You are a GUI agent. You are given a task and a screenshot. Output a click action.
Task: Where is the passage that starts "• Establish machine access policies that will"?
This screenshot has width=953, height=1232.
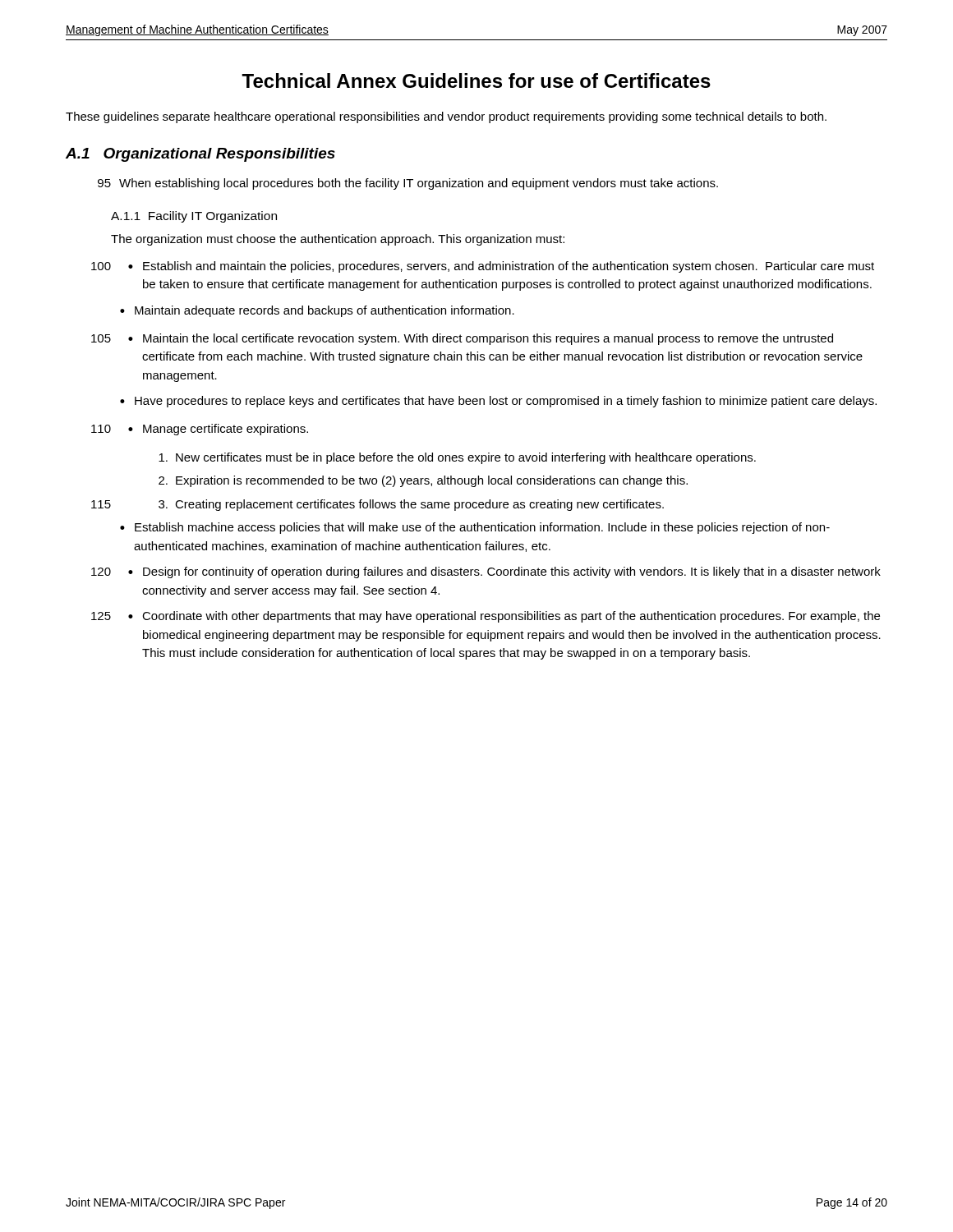tap(499, 537)
